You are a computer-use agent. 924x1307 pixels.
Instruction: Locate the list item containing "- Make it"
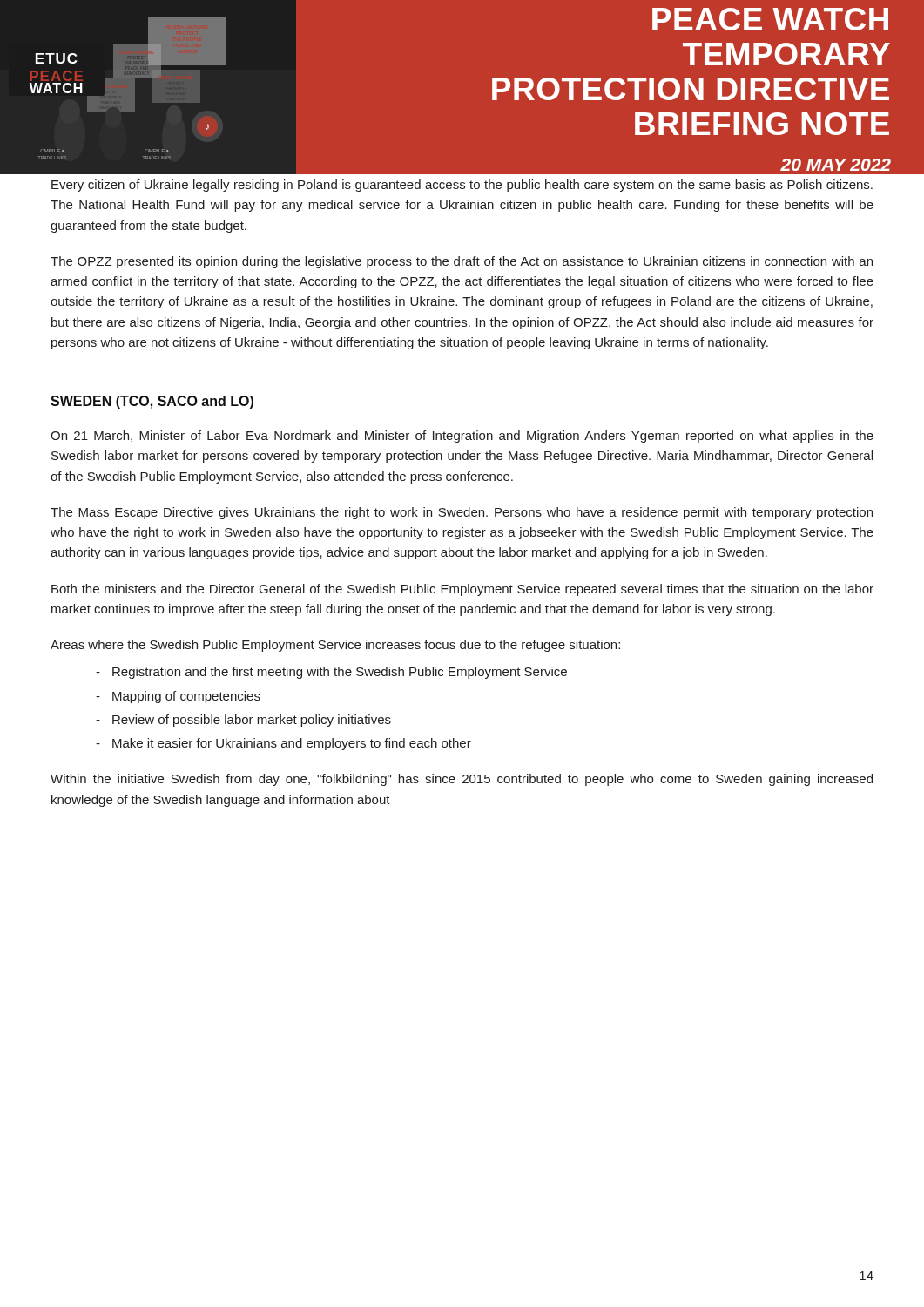click(x=283, y=743)
